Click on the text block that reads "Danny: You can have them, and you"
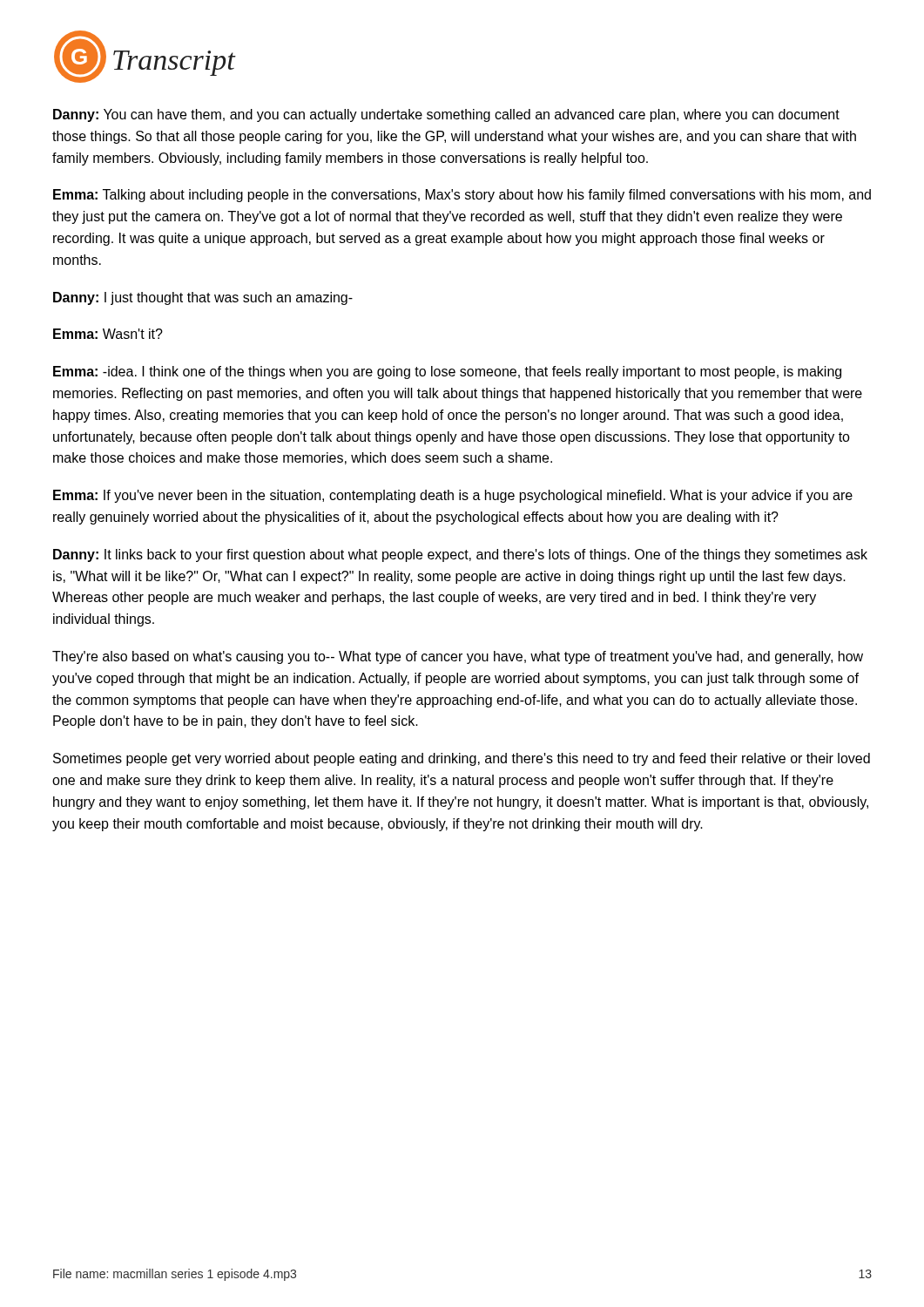Image resolution: width=924 pixels, height=1307 pixels. [x=455, y=136]
